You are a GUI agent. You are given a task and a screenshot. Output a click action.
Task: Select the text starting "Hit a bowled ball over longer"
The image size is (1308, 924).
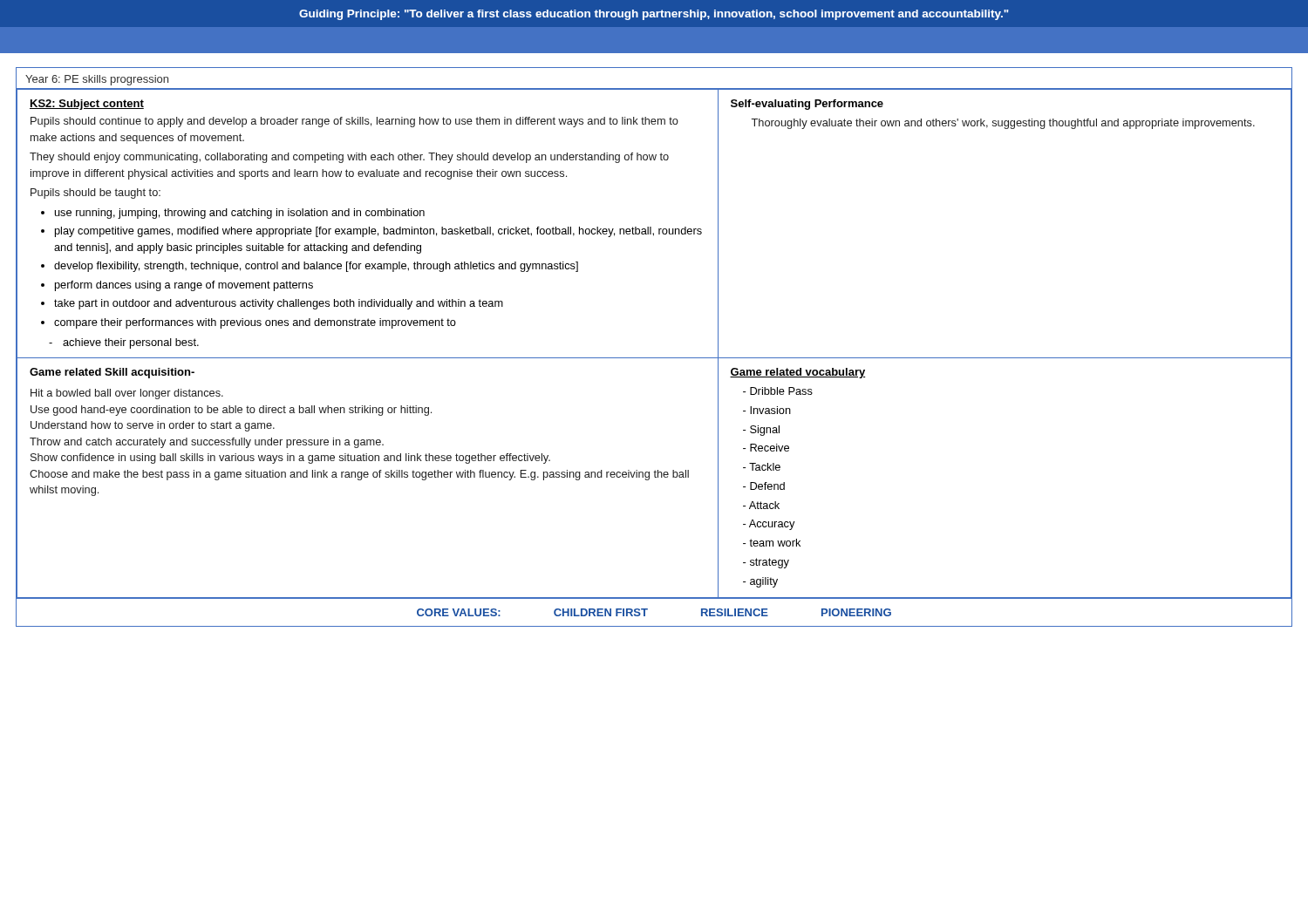[127, 393]
